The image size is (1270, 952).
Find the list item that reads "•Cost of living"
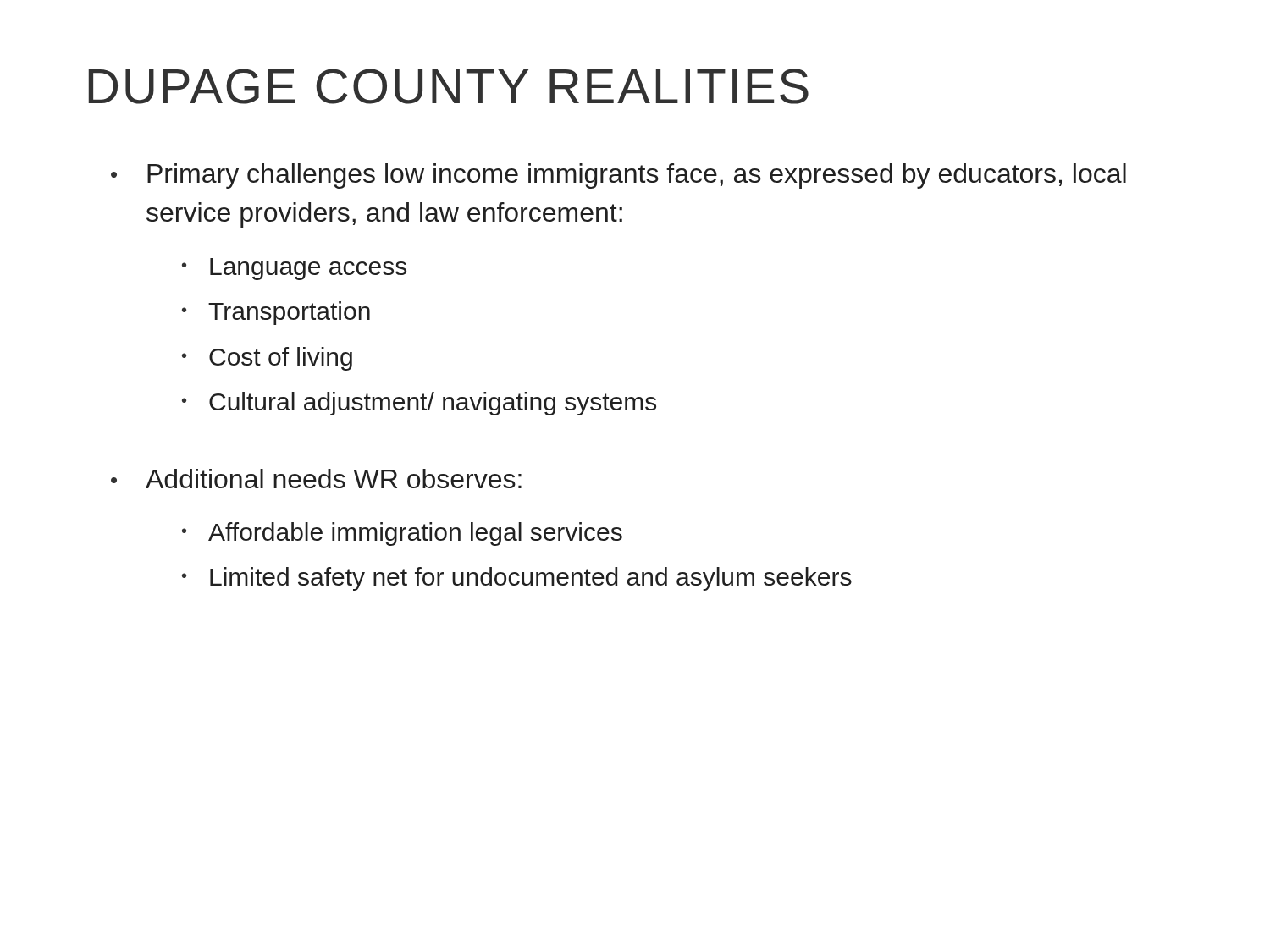(267, 357)
